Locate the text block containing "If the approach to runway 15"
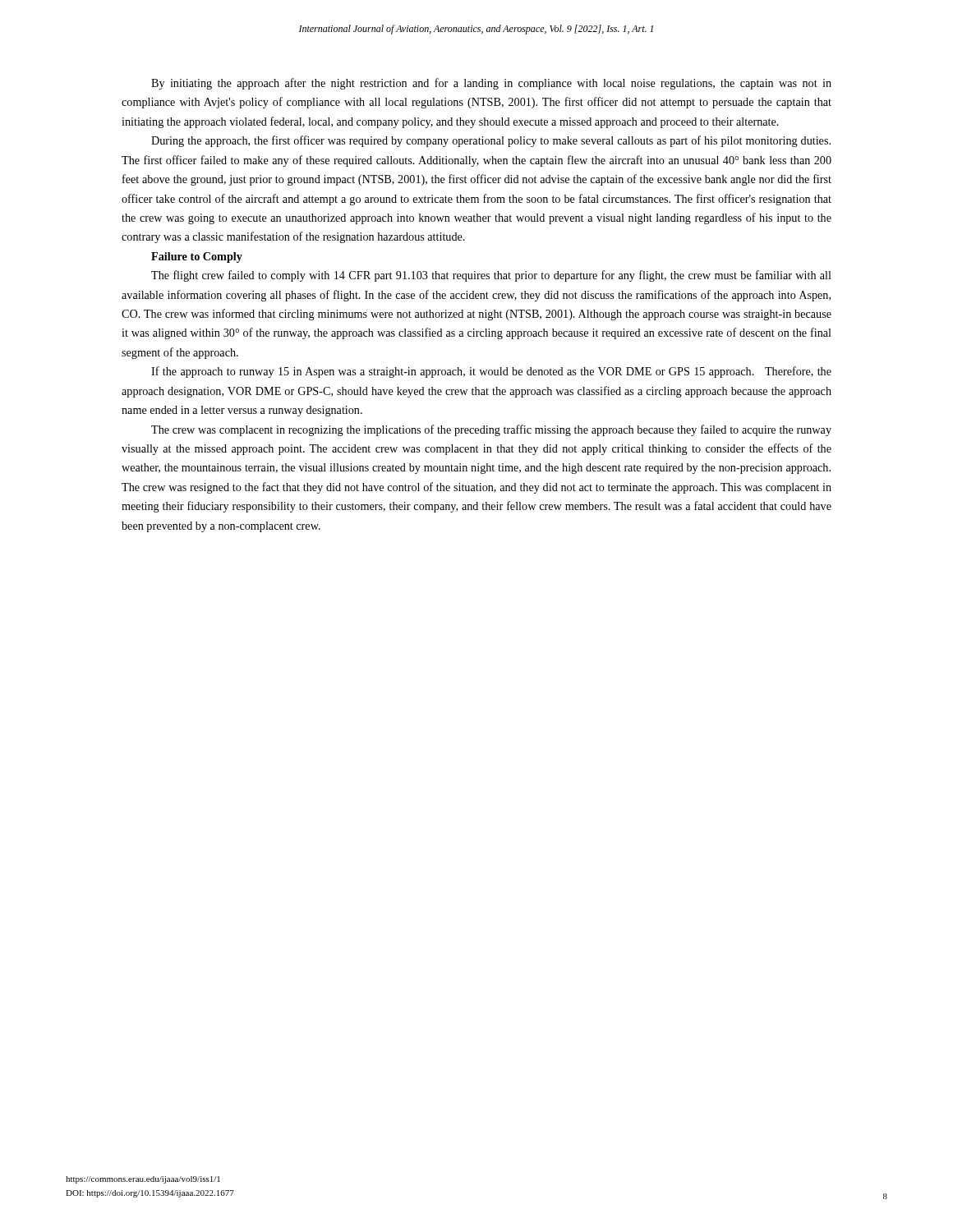Image resolution: width=953 pixels, height=1232 pixels. point(476,391)
